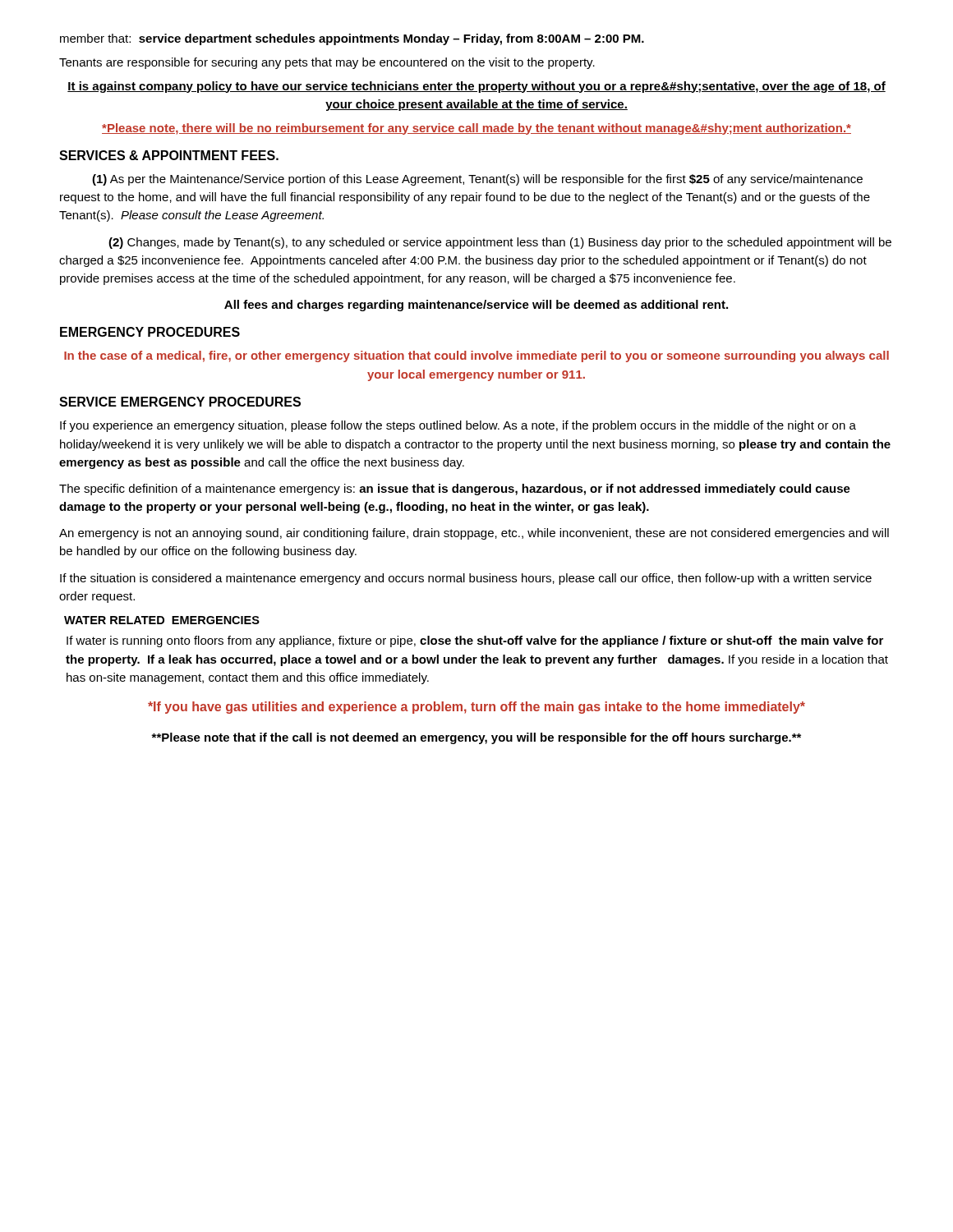Where does it say "WATER RELATED EMERGENCIES"?
The width and height of the screenshot is (953, 1232).
(x=160, y=620)
